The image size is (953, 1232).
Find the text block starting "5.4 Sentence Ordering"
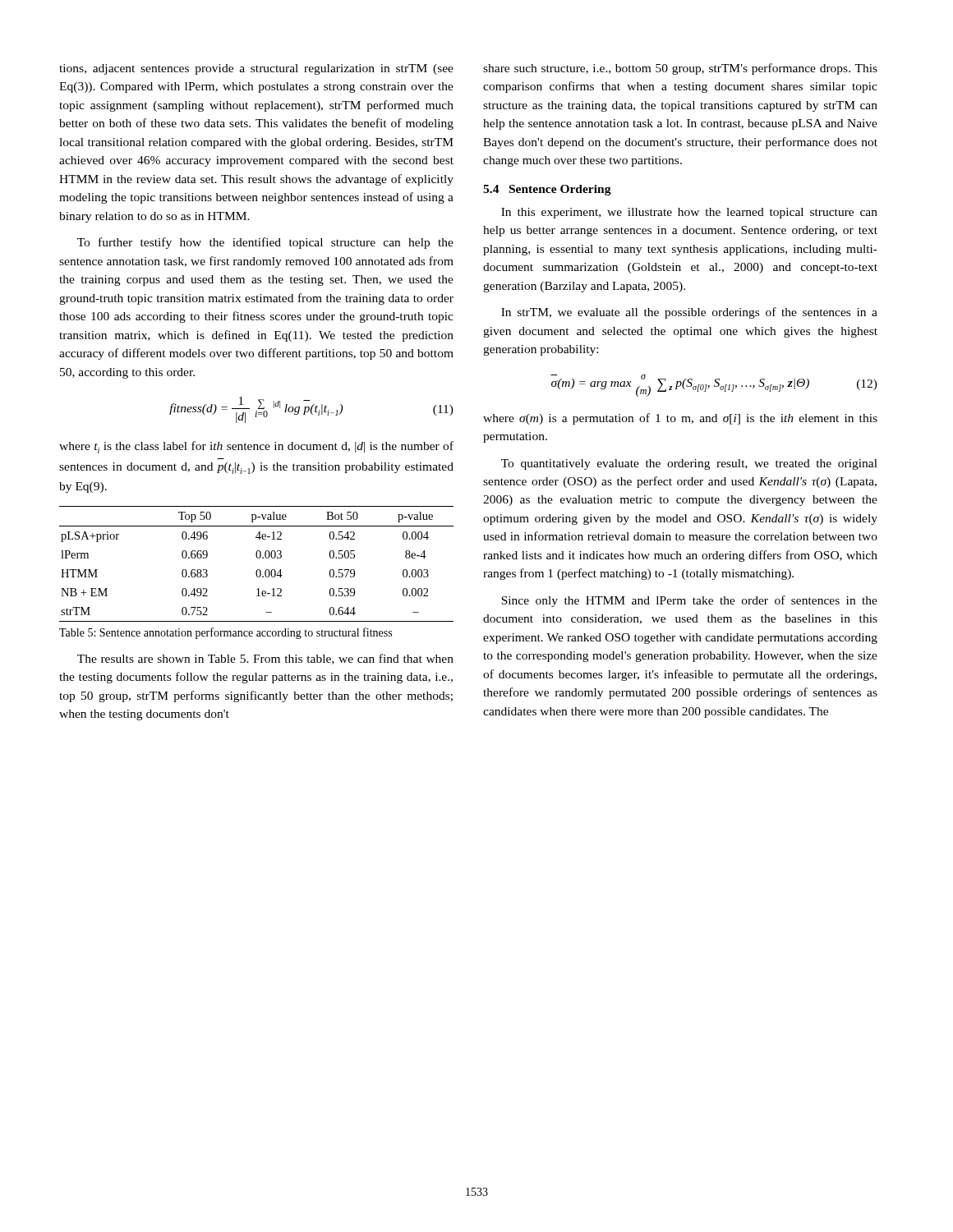(x=547, y=188)
